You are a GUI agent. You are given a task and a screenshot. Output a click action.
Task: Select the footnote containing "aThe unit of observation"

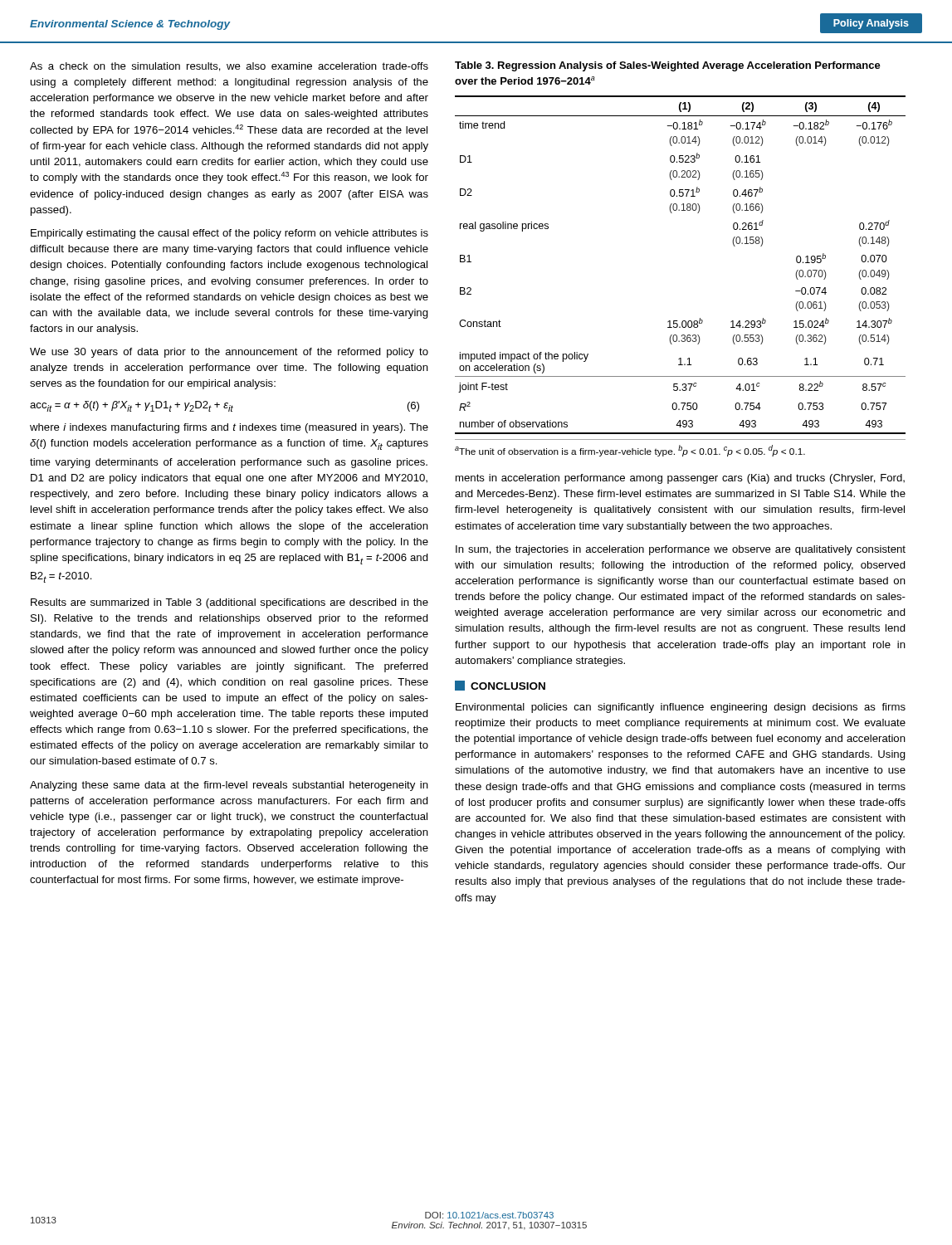click(x=630, y=450)
